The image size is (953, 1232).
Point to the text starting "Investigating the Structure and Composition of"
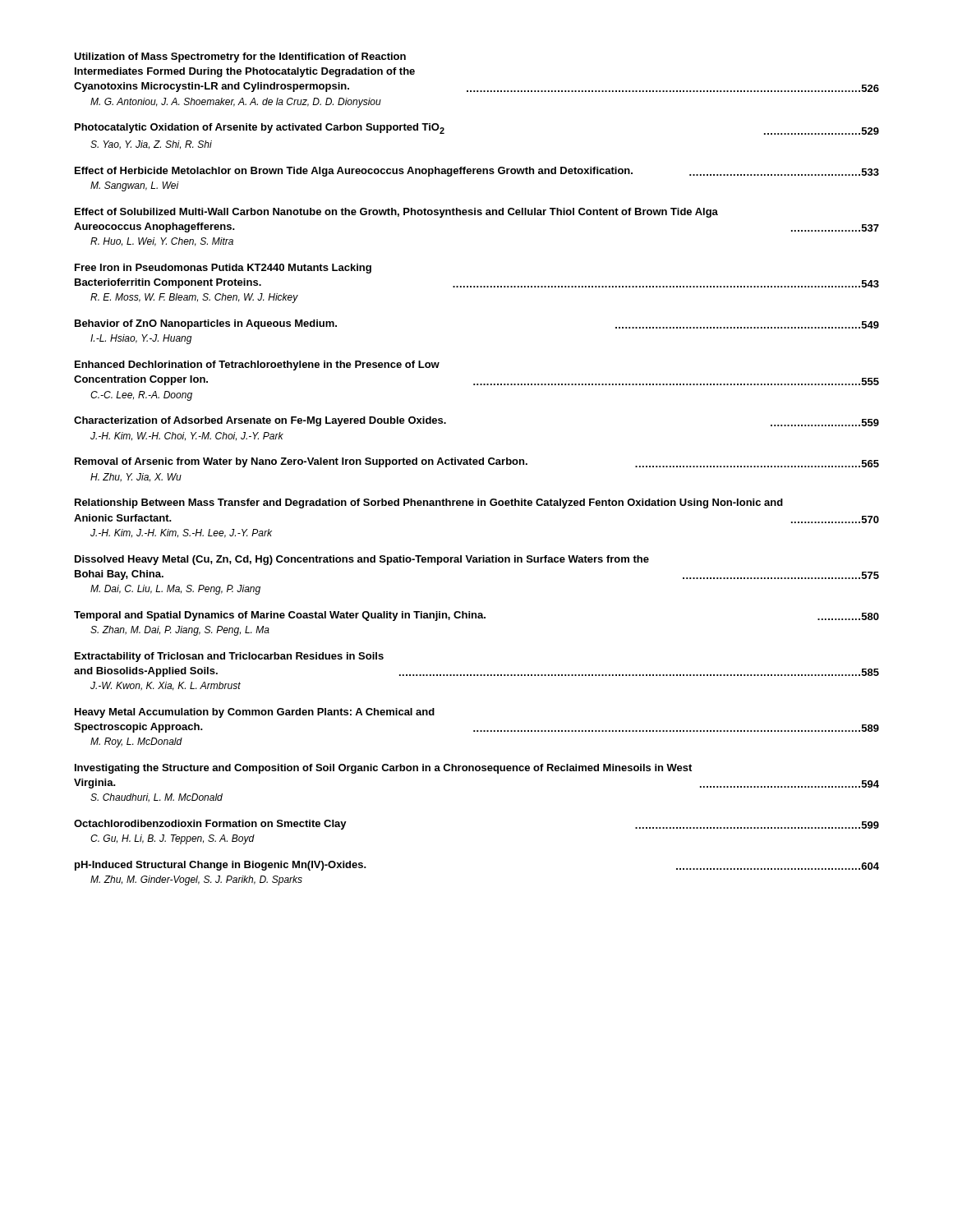(x=383, y=769)
